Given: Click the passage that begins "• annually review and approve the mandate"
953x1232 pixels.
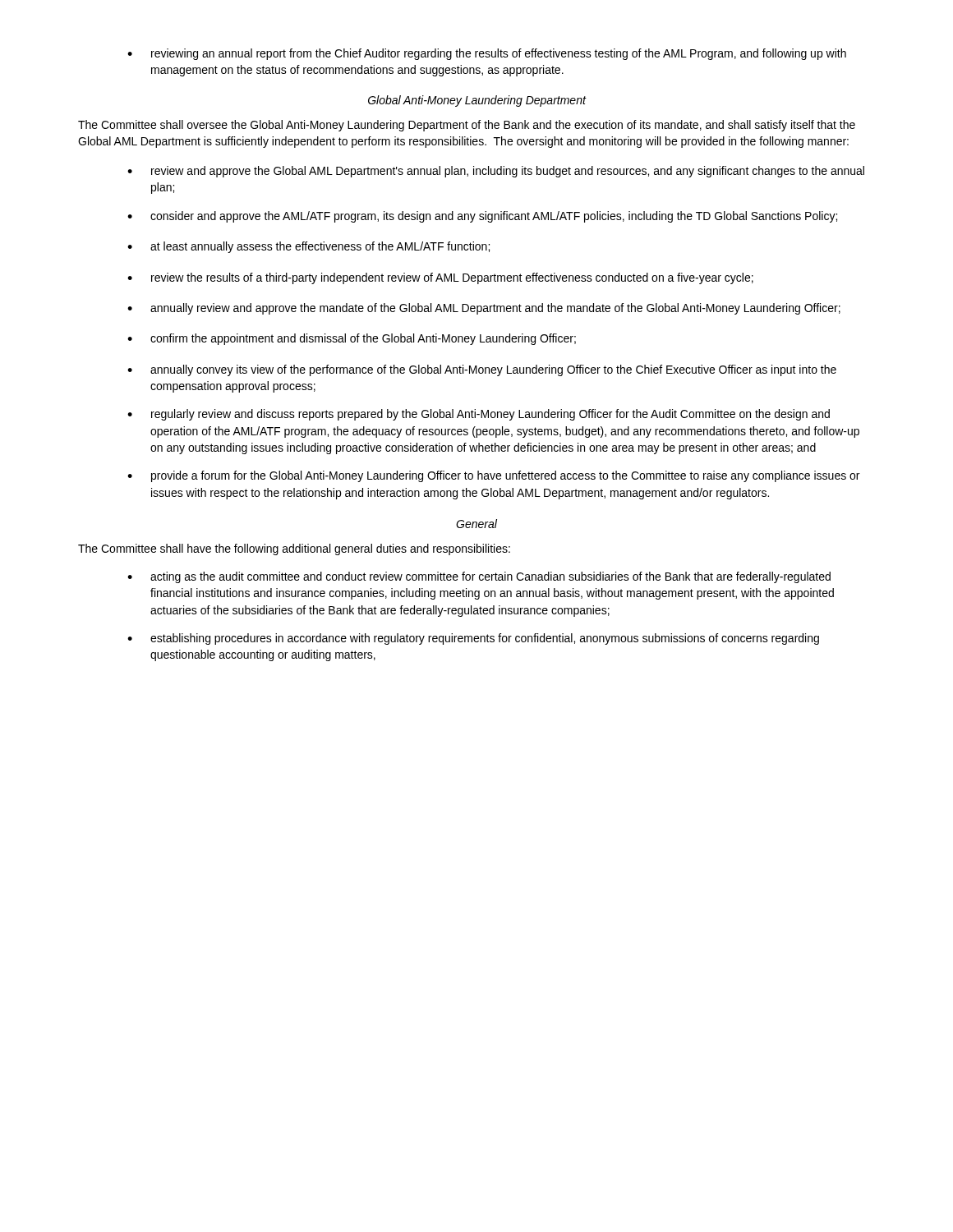Looking at the screenshot, I should click(x=501, y=309).
